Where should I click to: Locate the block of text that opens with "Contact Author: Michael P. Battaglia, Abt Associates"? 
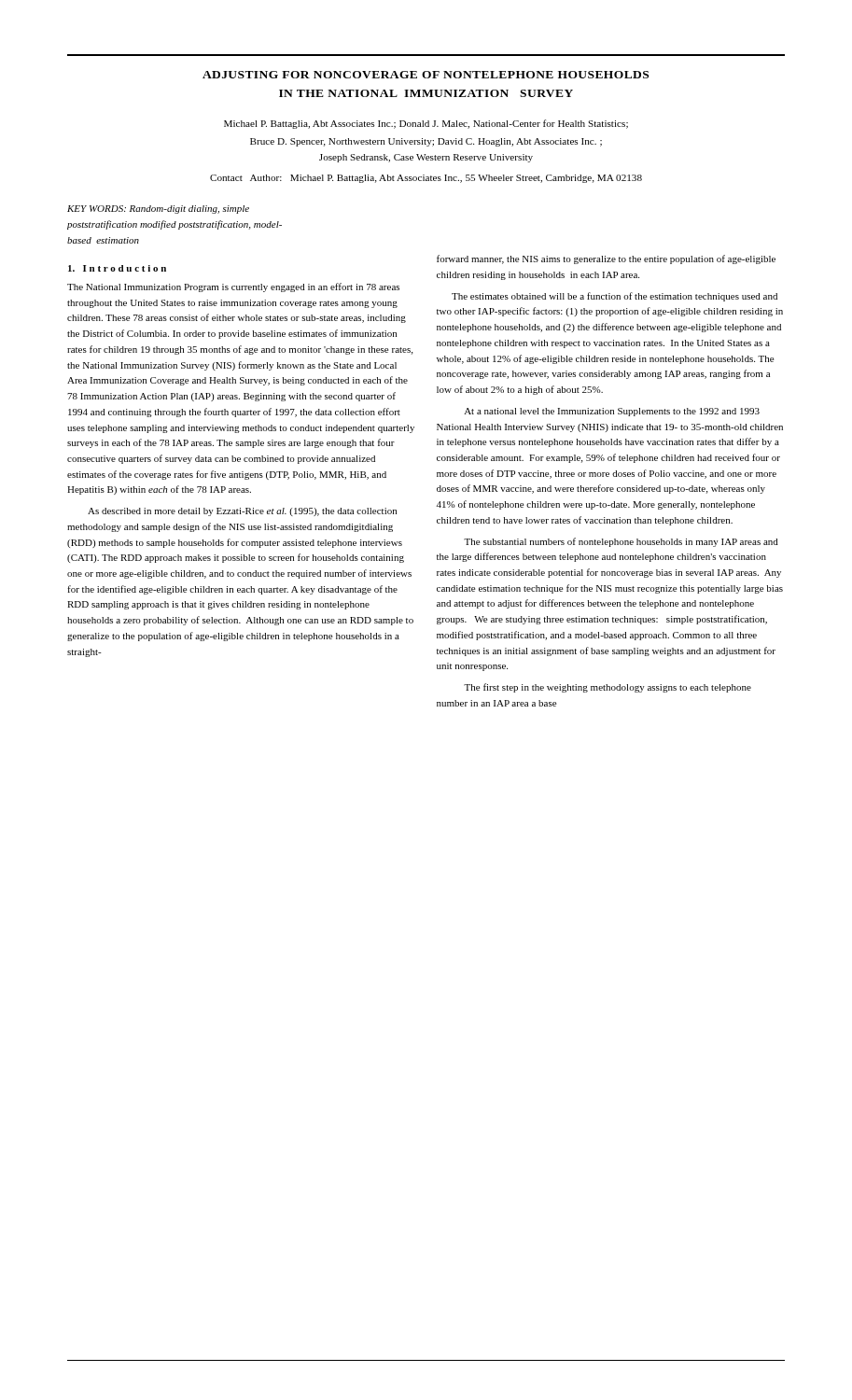426,178
